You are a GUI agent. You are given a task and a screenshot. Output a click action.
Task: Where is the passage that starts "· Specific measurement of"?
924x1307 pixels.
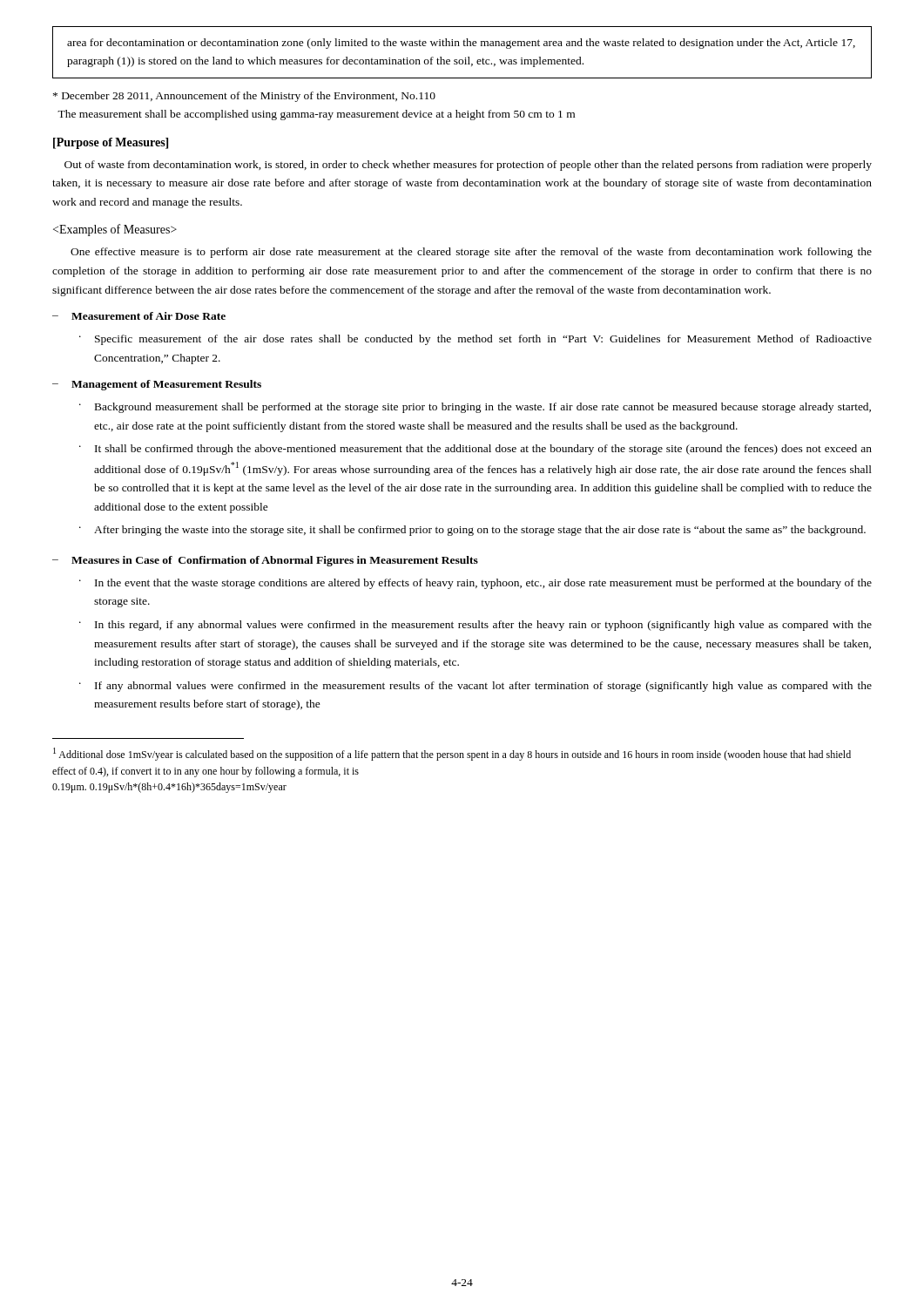click(475, 348)
